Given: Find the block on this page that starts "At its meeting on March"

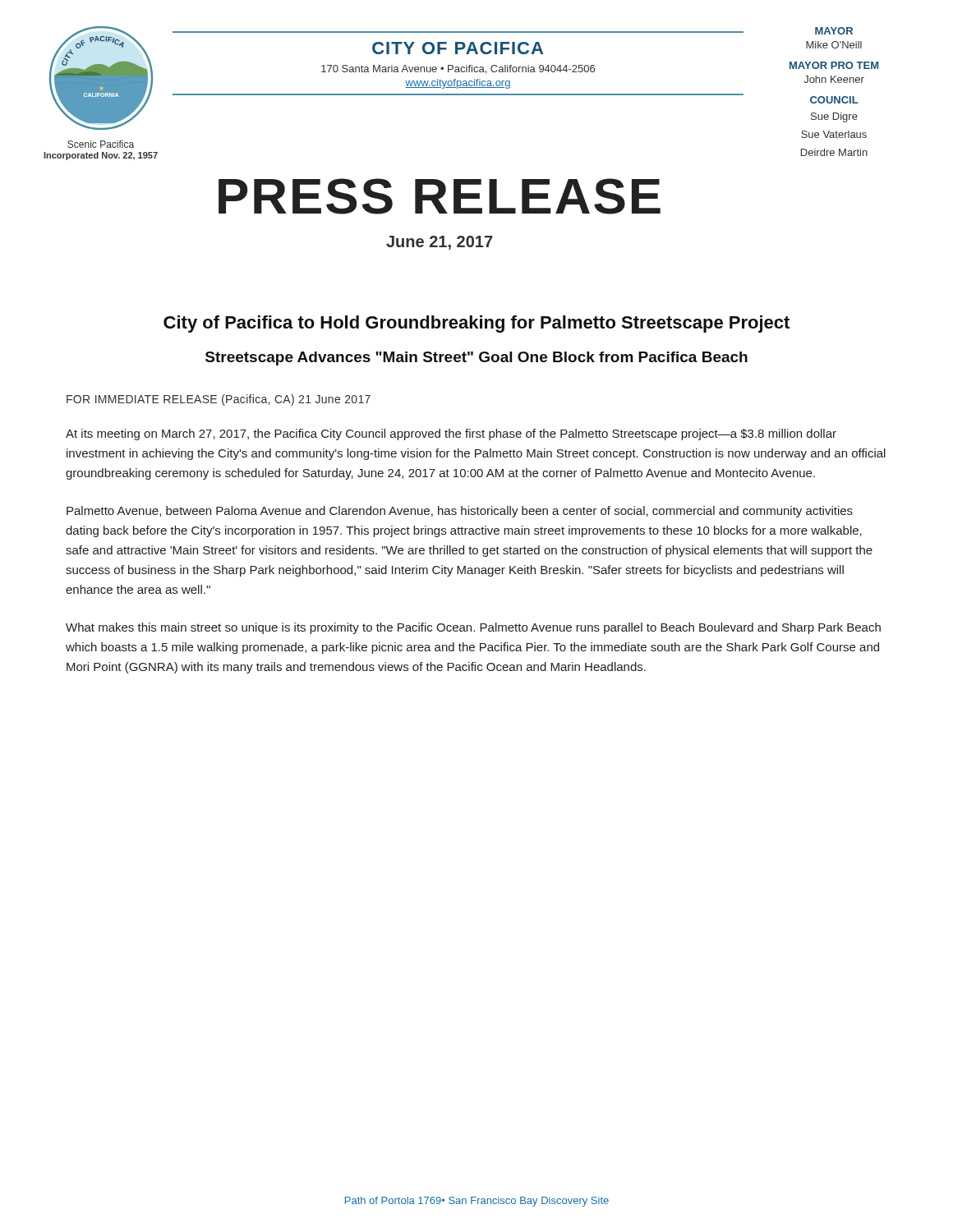Looking at the screenshot, I should point(476,453).
